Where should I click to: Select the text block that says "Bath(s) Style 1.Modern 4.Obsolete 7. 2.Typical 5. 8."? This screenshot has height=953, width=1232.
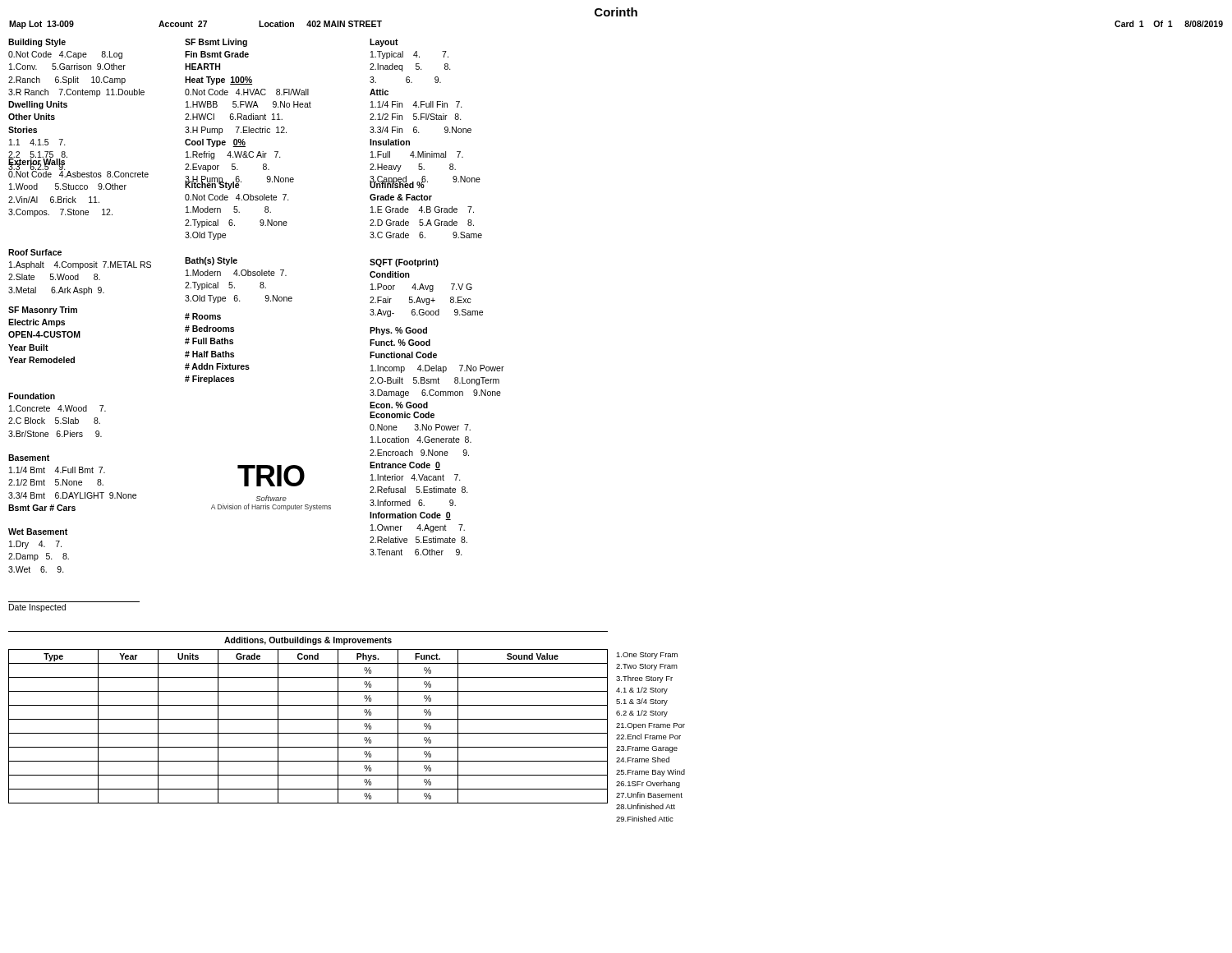coord(239,279)
